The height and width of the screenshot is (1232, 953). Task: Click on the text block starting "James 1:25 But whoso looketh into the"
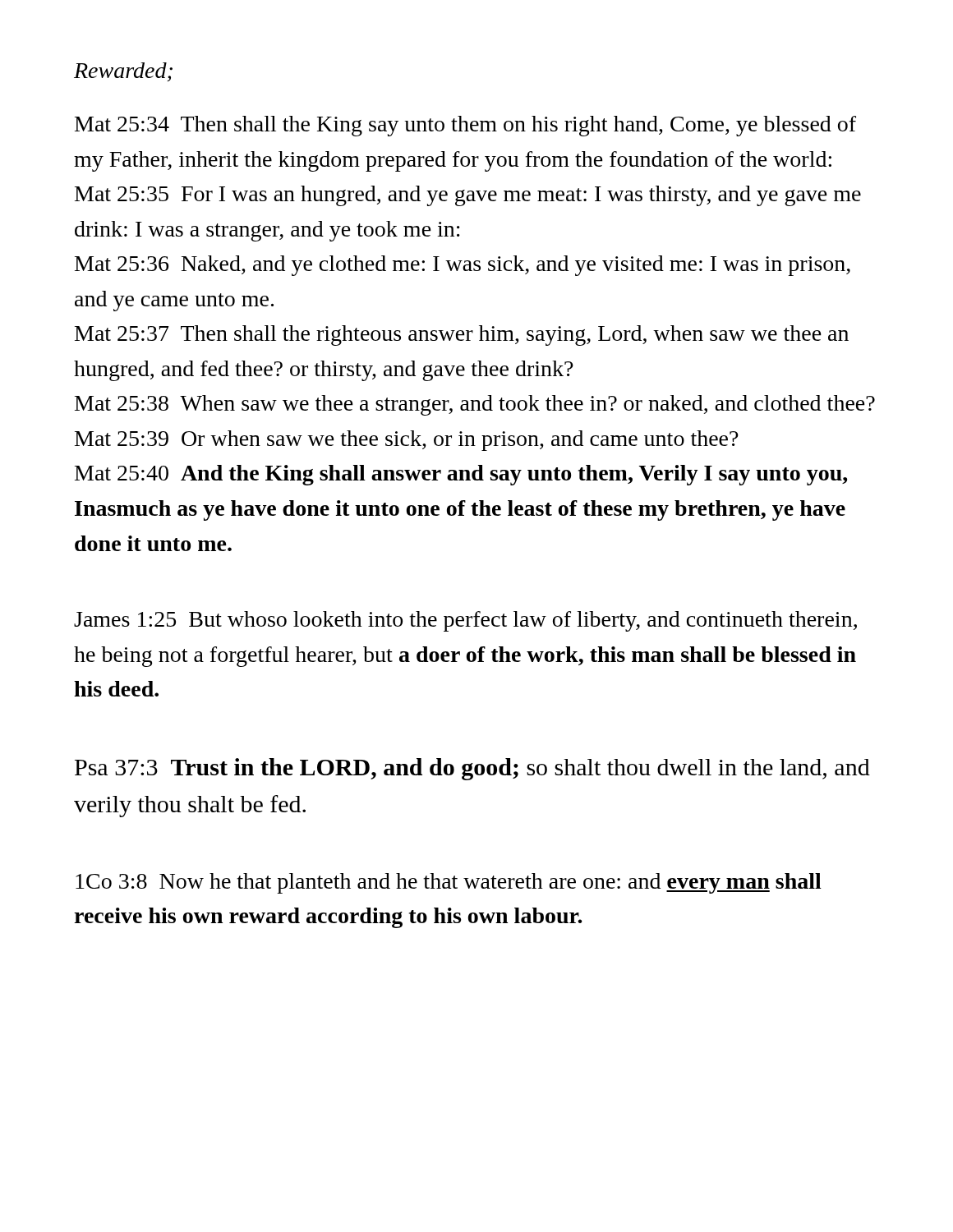click(x=466, y=654)
